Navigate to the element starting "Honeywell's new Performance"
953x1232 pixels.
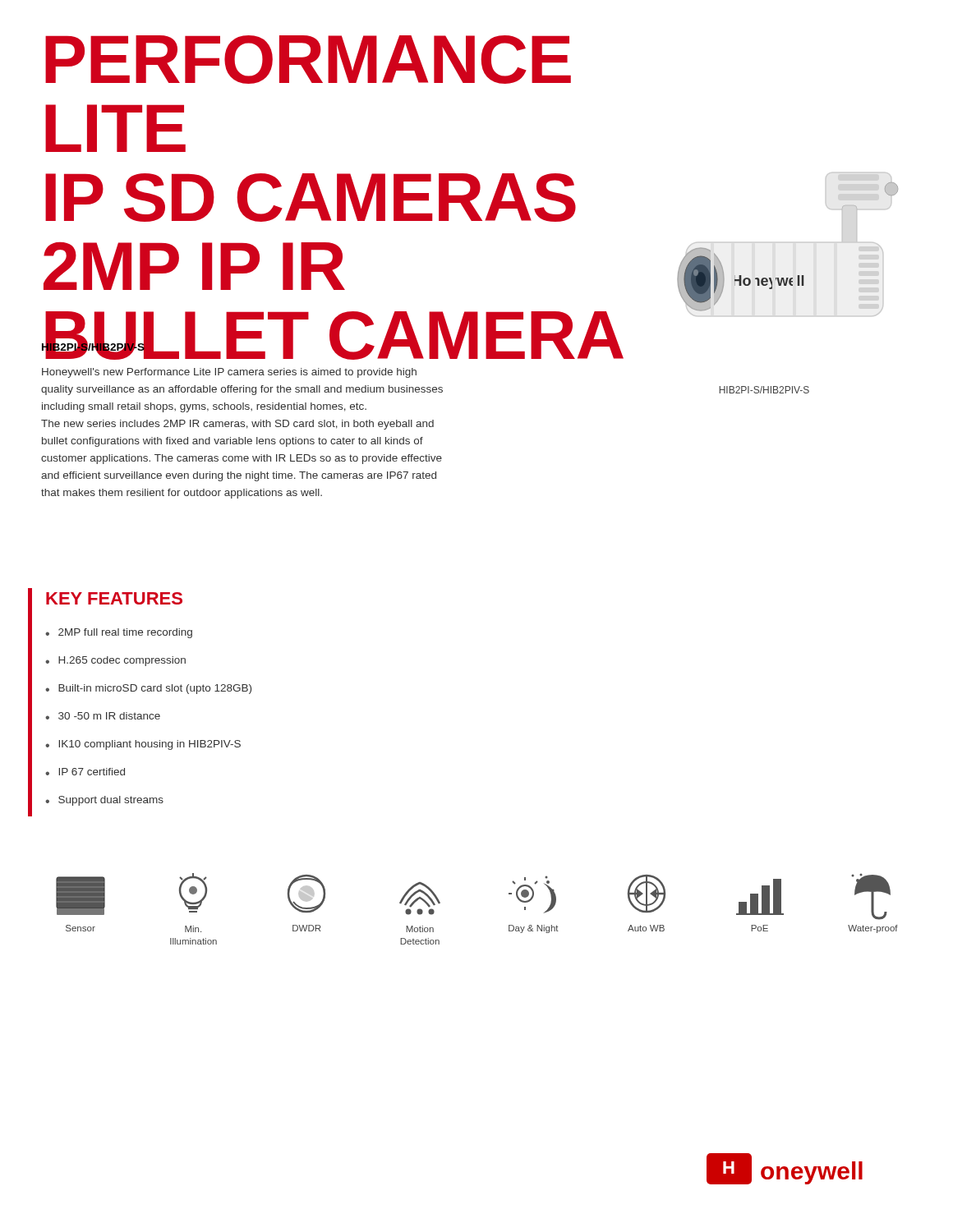[242, 432]
